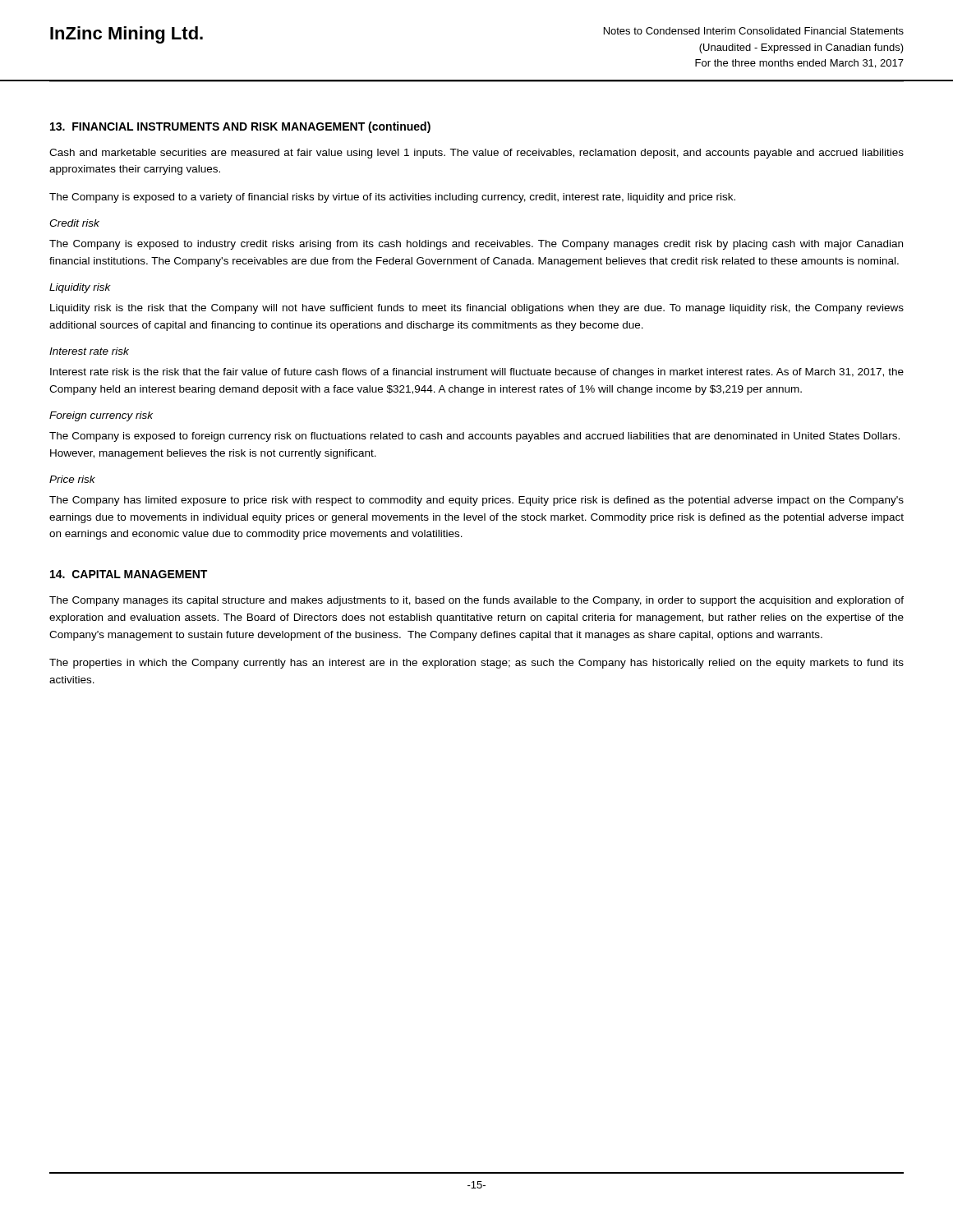Select the text block with the text "The Company manages its capital structure and"

[476, 618]
